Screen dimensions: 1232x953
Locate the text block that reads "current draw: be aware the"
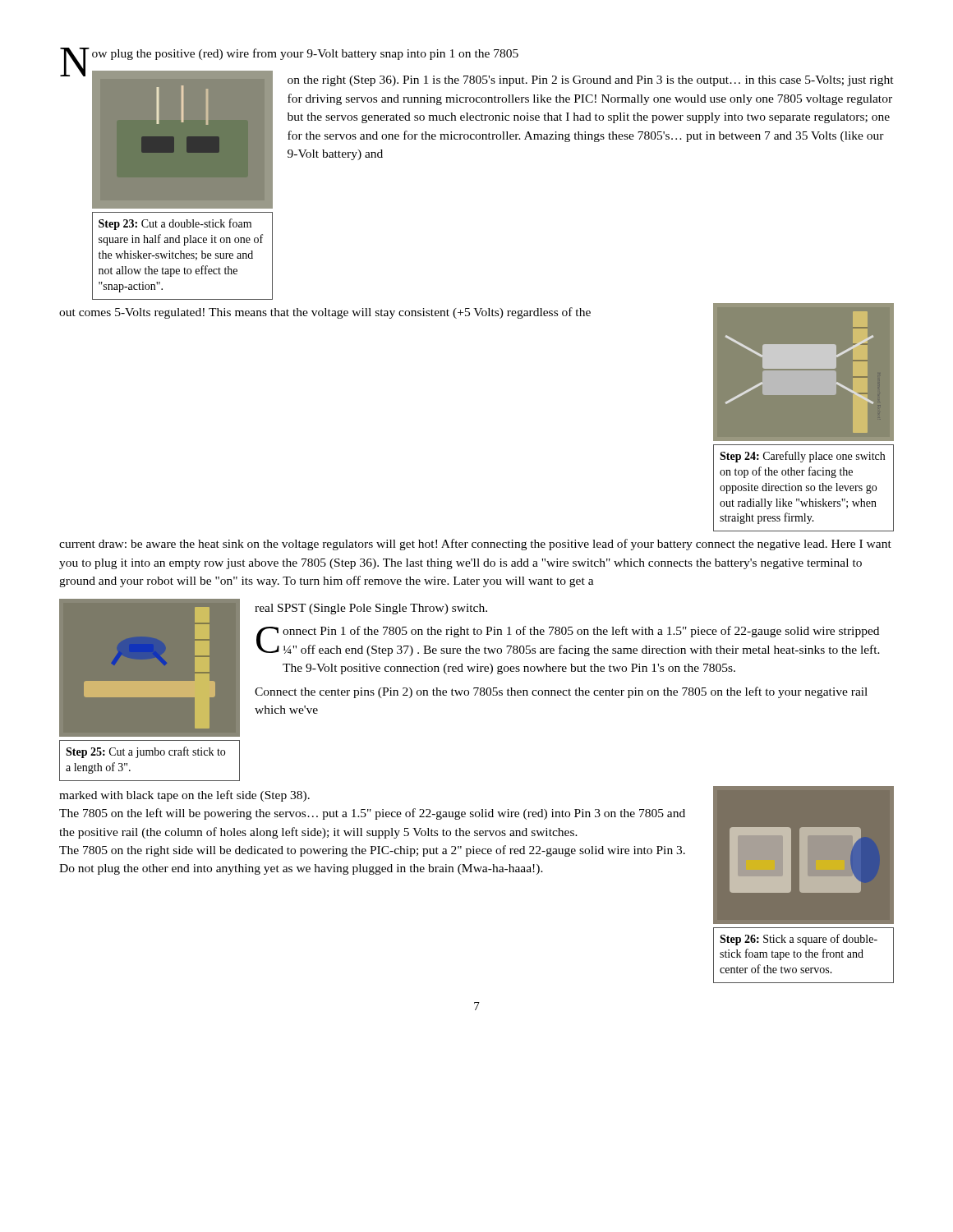pyautogui.click(x=475, y=562)
